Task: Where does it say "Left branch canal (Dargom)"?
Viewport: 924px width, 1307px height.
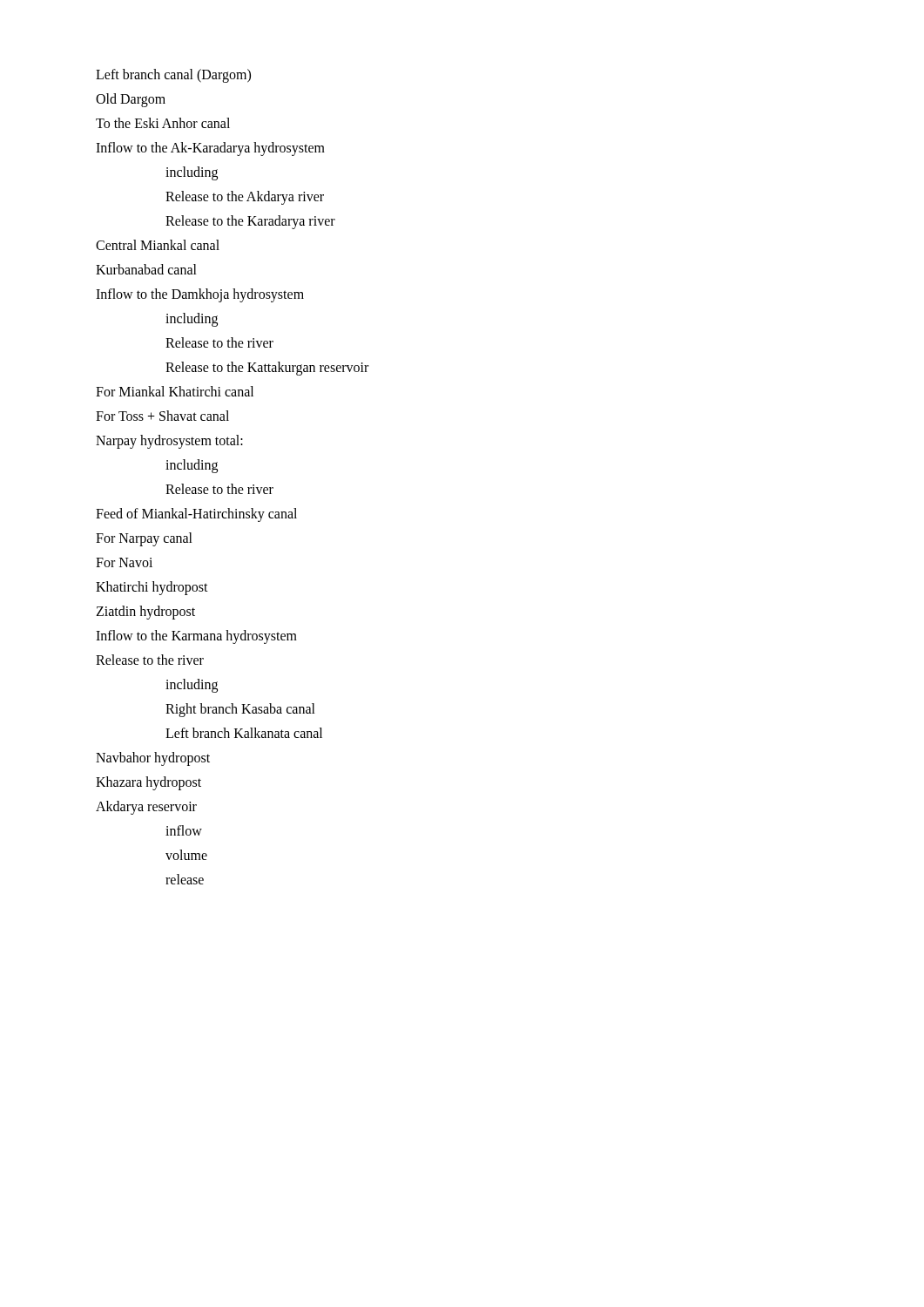Action: (174, 74)
